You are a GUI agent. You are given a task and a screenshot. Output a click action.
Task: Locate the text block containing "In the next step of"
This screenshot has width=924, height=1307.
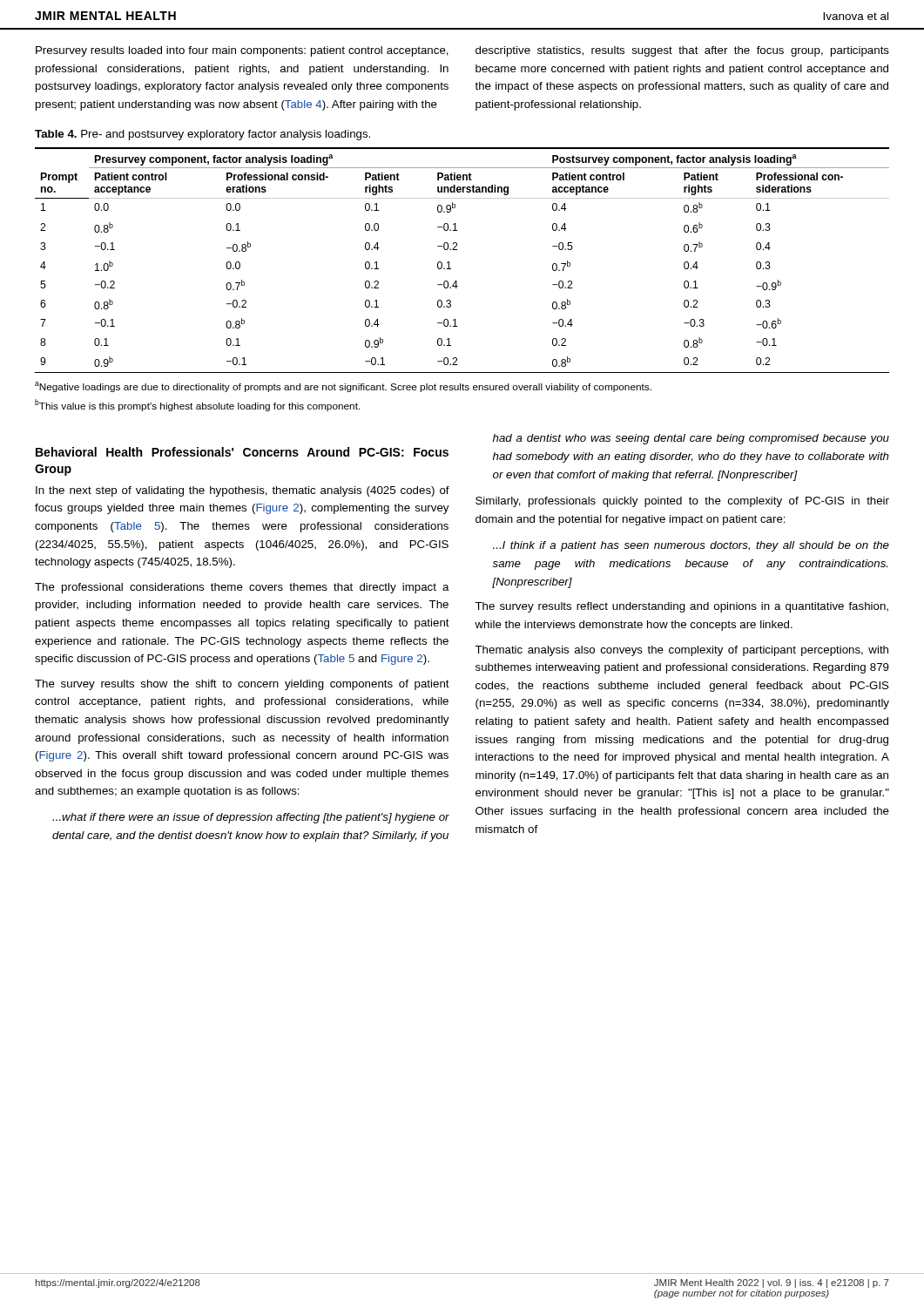click(242, 526)
